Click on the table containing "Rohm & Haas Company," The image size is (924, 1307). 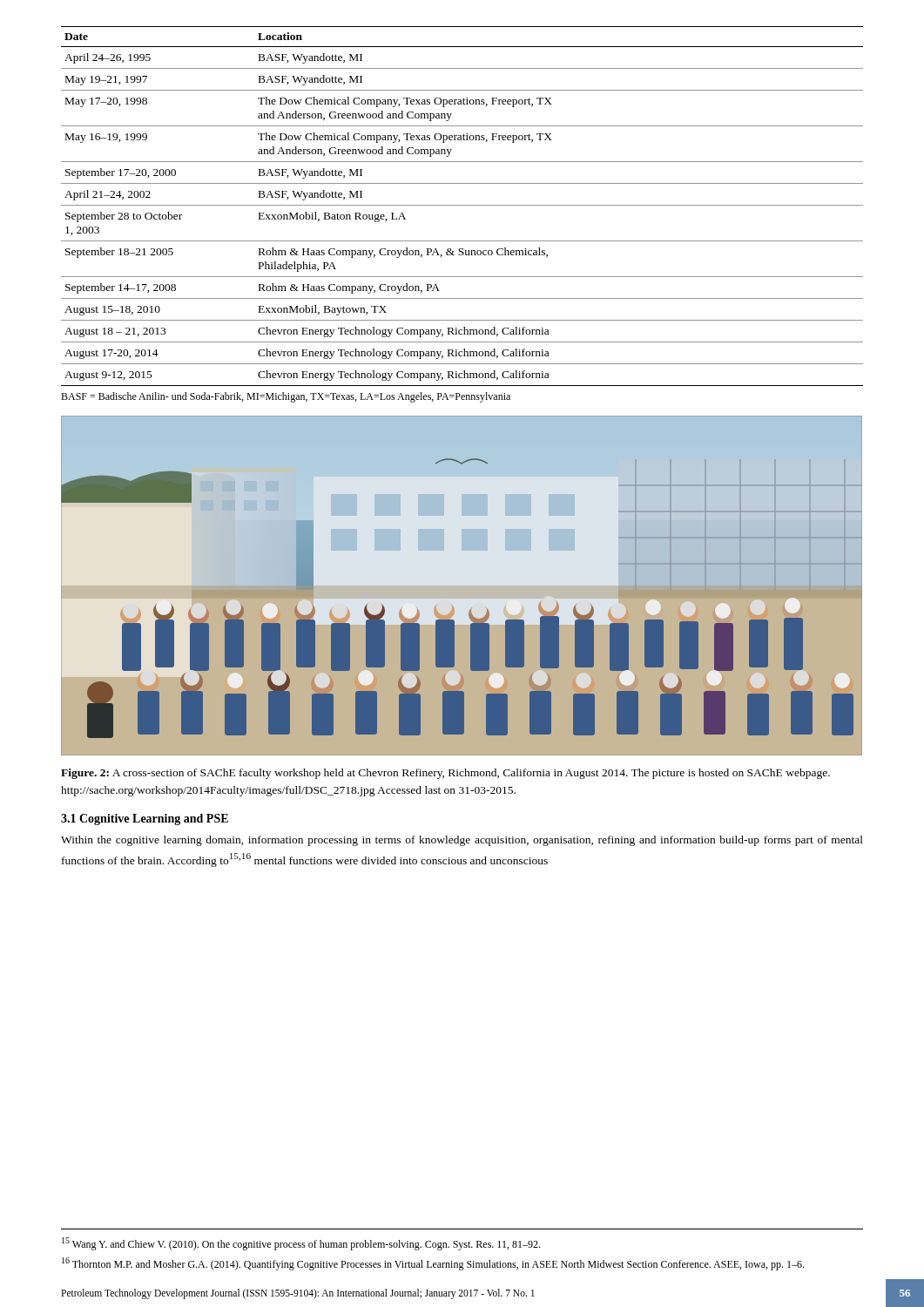(462, 206)
